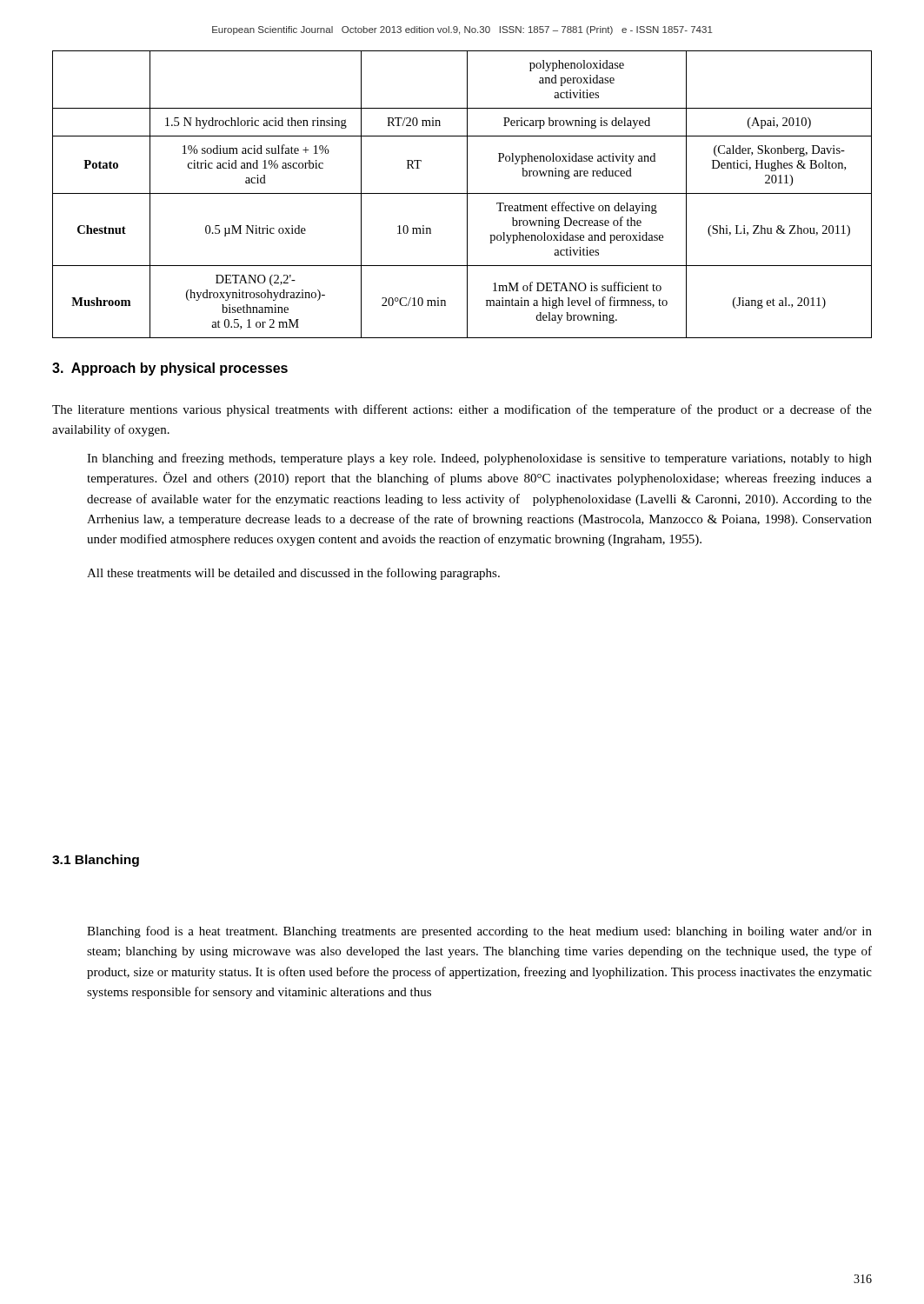Select the text starting "In blanching and"
Image resolution: width=924 pixels, height=1304 pixels.
point(479,516)
